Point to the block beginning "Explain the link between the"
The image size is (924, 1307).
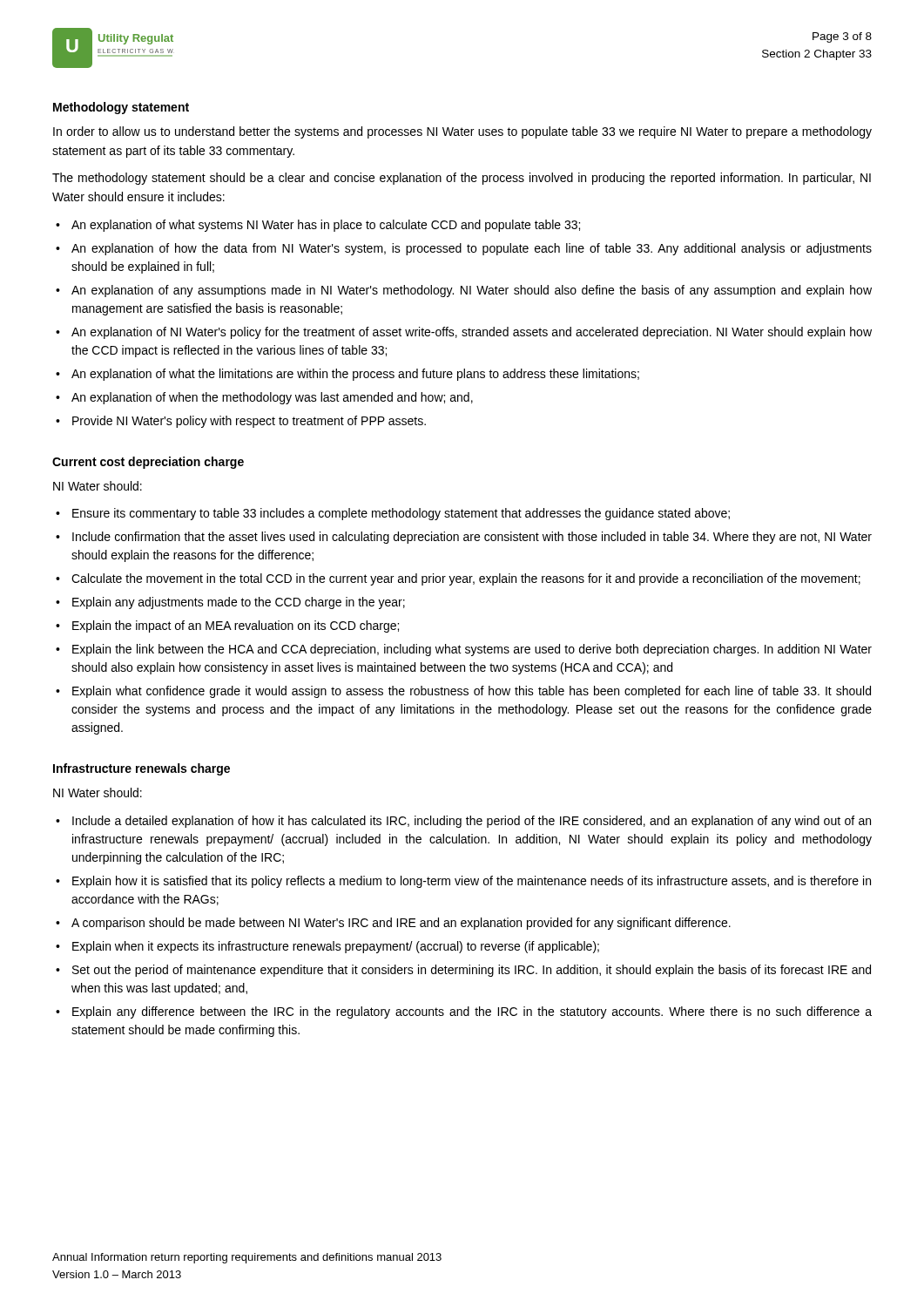(x=472, y=659)
